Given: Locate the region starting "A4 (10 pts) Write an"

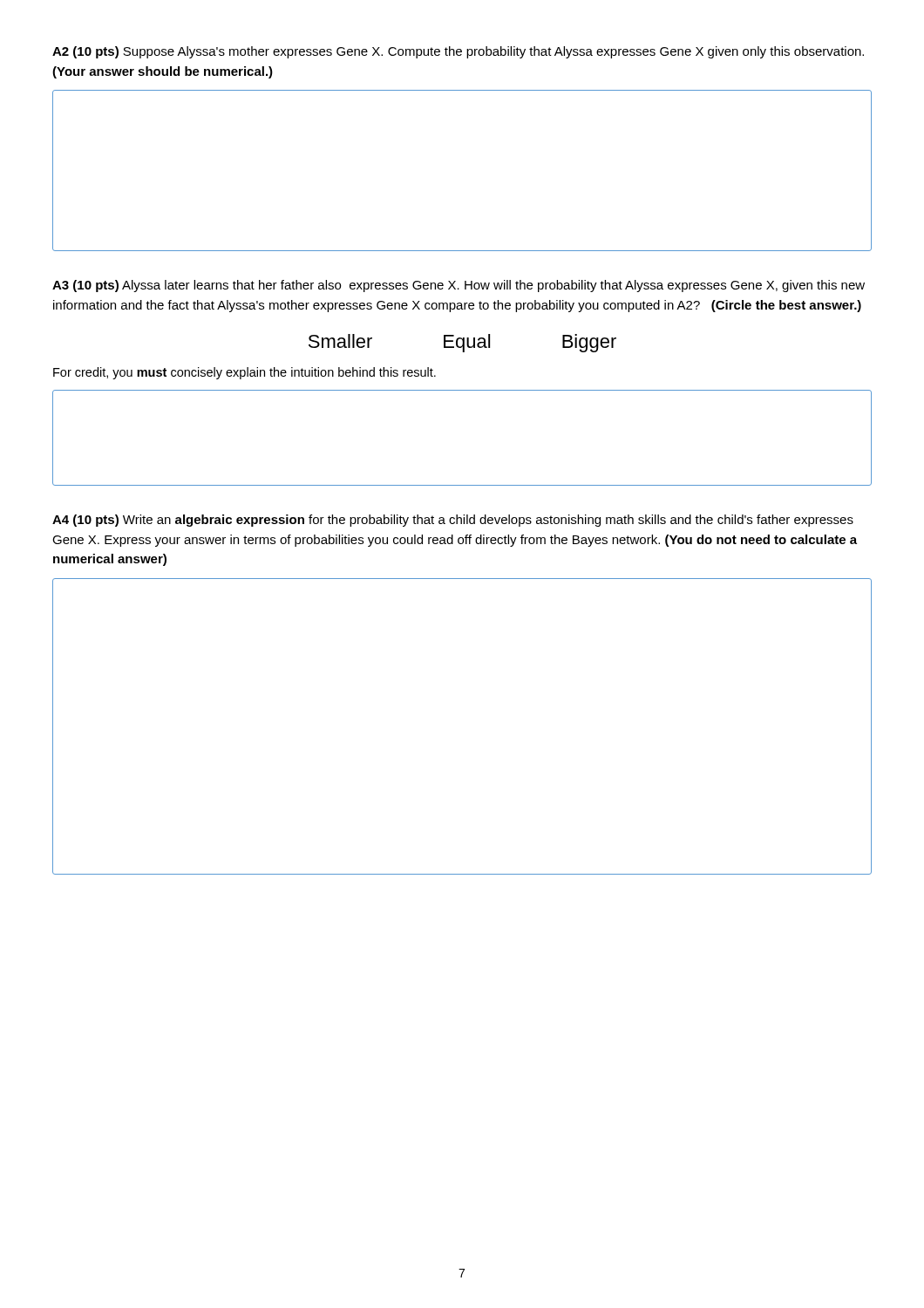Looking at the screenshot, I should tap(455, 539).
